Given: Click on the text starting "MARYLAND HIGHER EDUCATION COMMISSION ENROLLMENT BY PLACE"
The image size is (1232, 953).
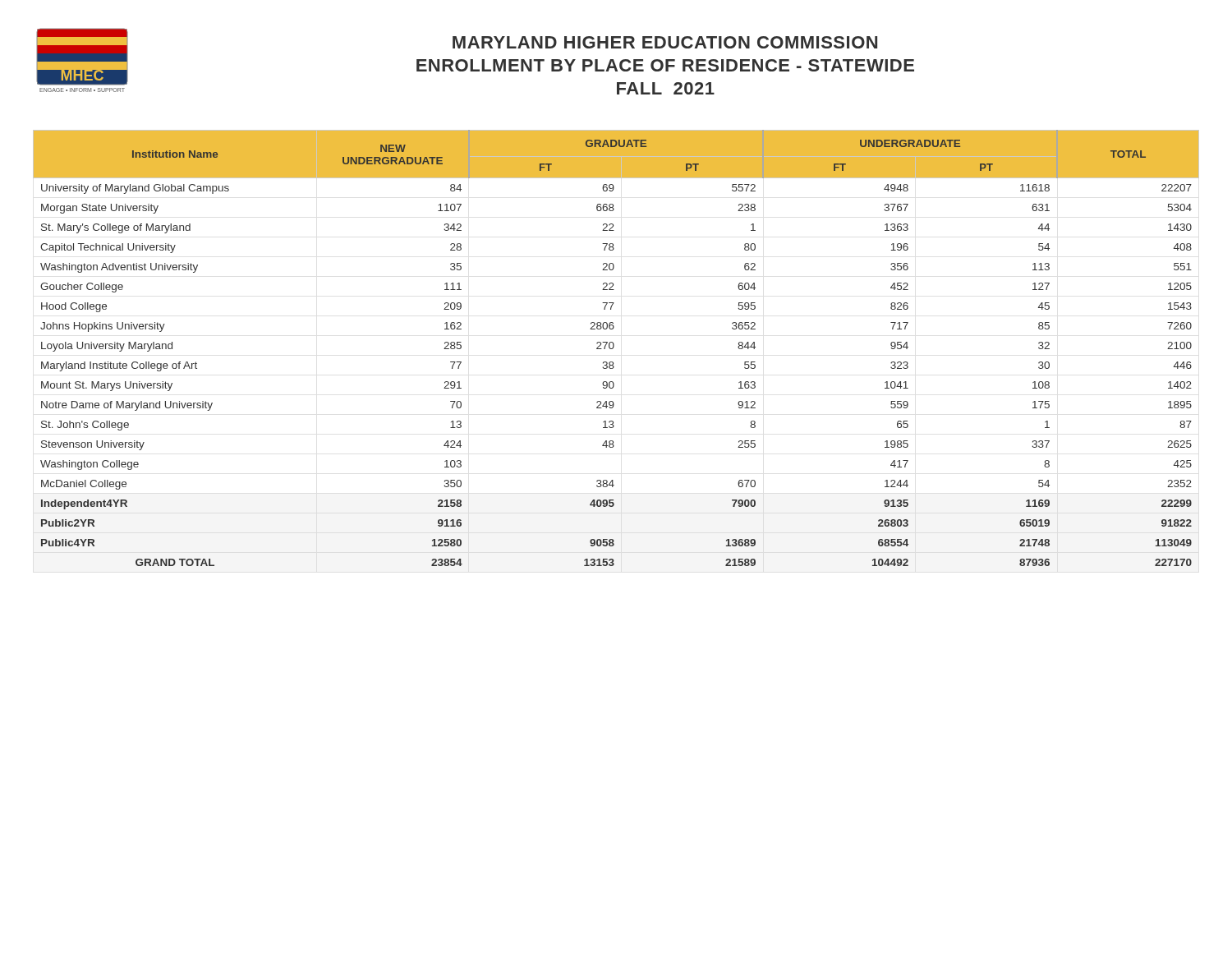Looking at the screenshot, I should coord(665,66).
